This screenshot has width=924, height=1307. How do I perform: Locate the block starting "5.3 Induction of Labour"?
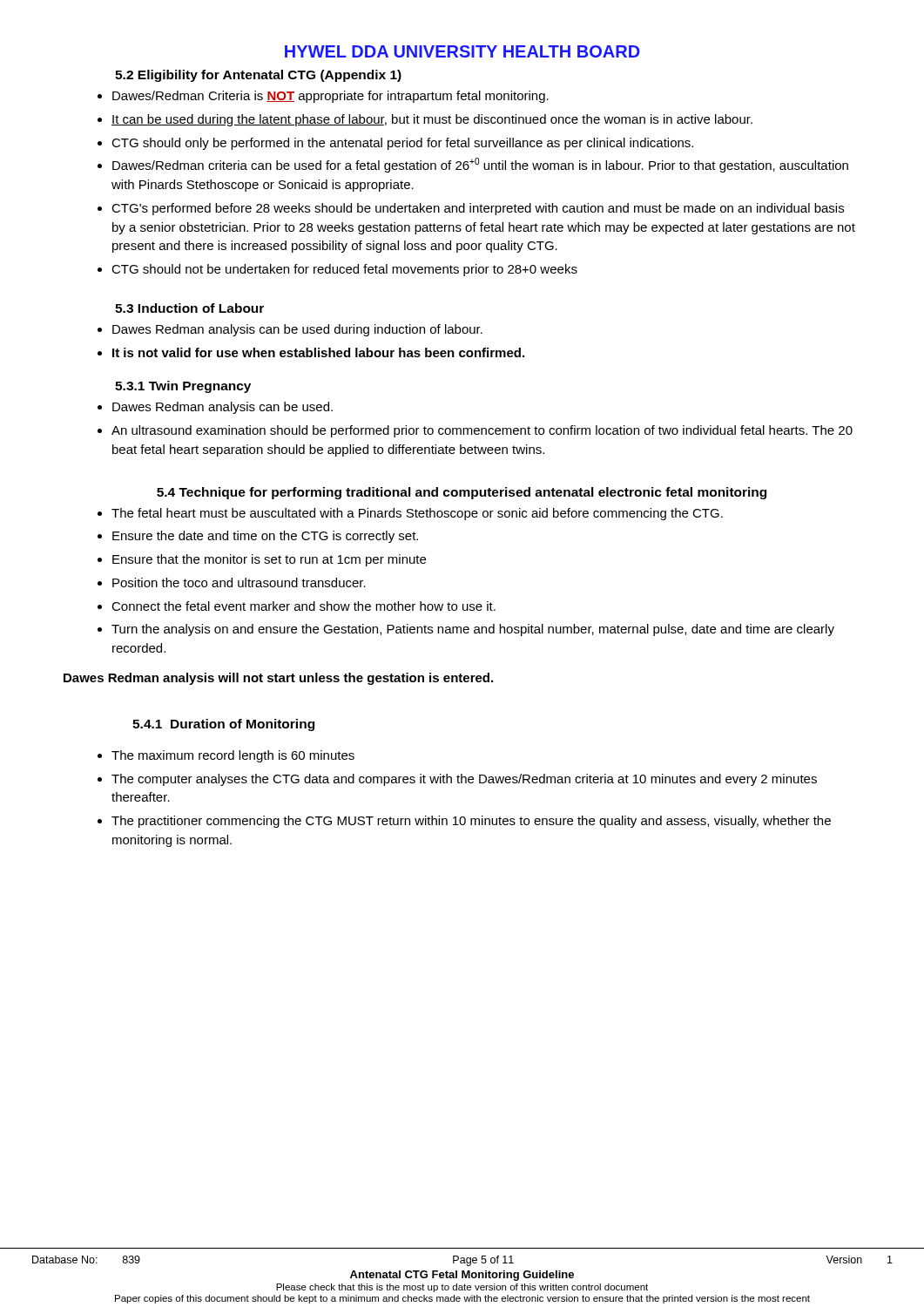click(x=190, y=308)
